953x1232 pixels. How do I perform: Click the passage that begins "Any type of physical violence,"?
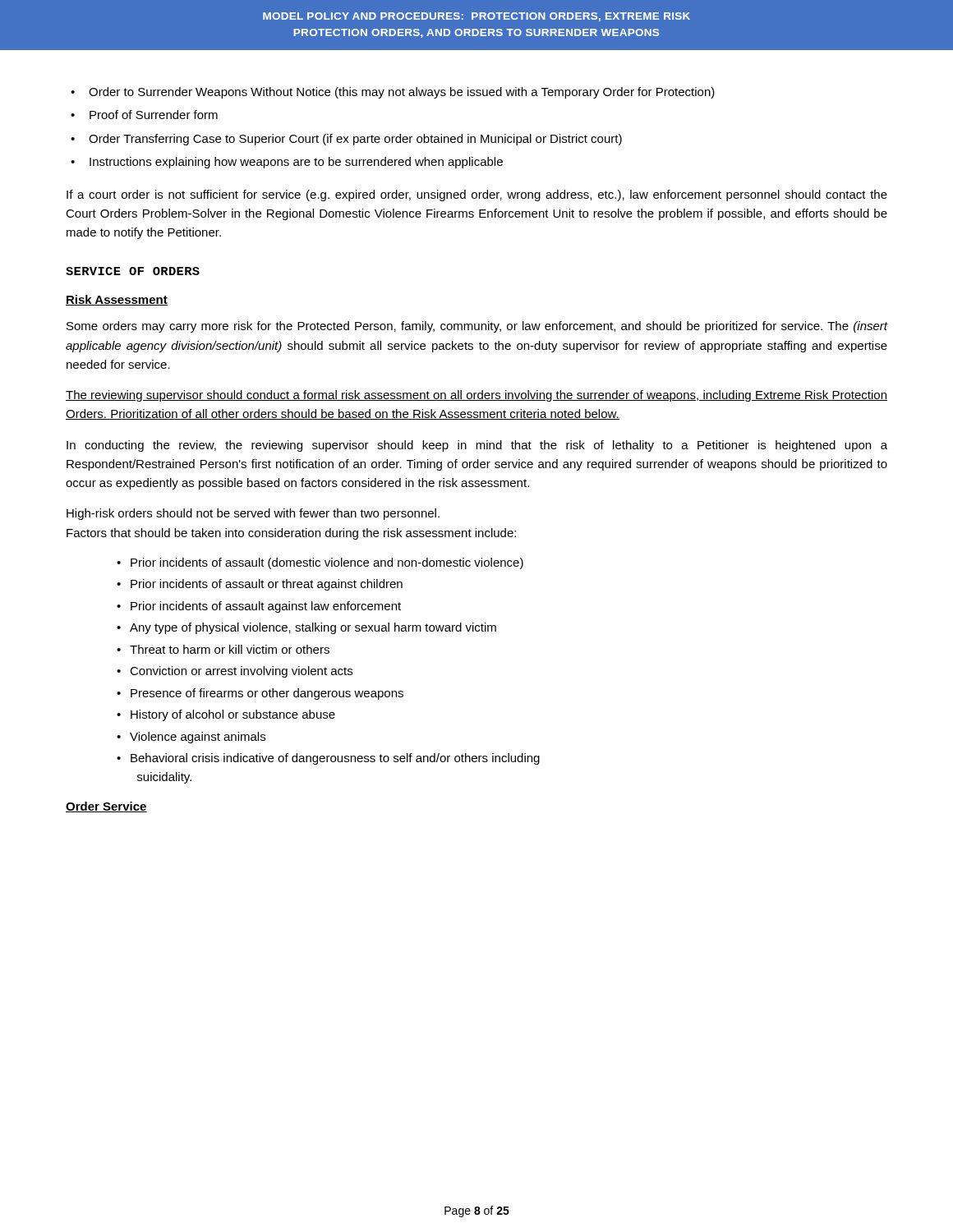tap(313, 627)
